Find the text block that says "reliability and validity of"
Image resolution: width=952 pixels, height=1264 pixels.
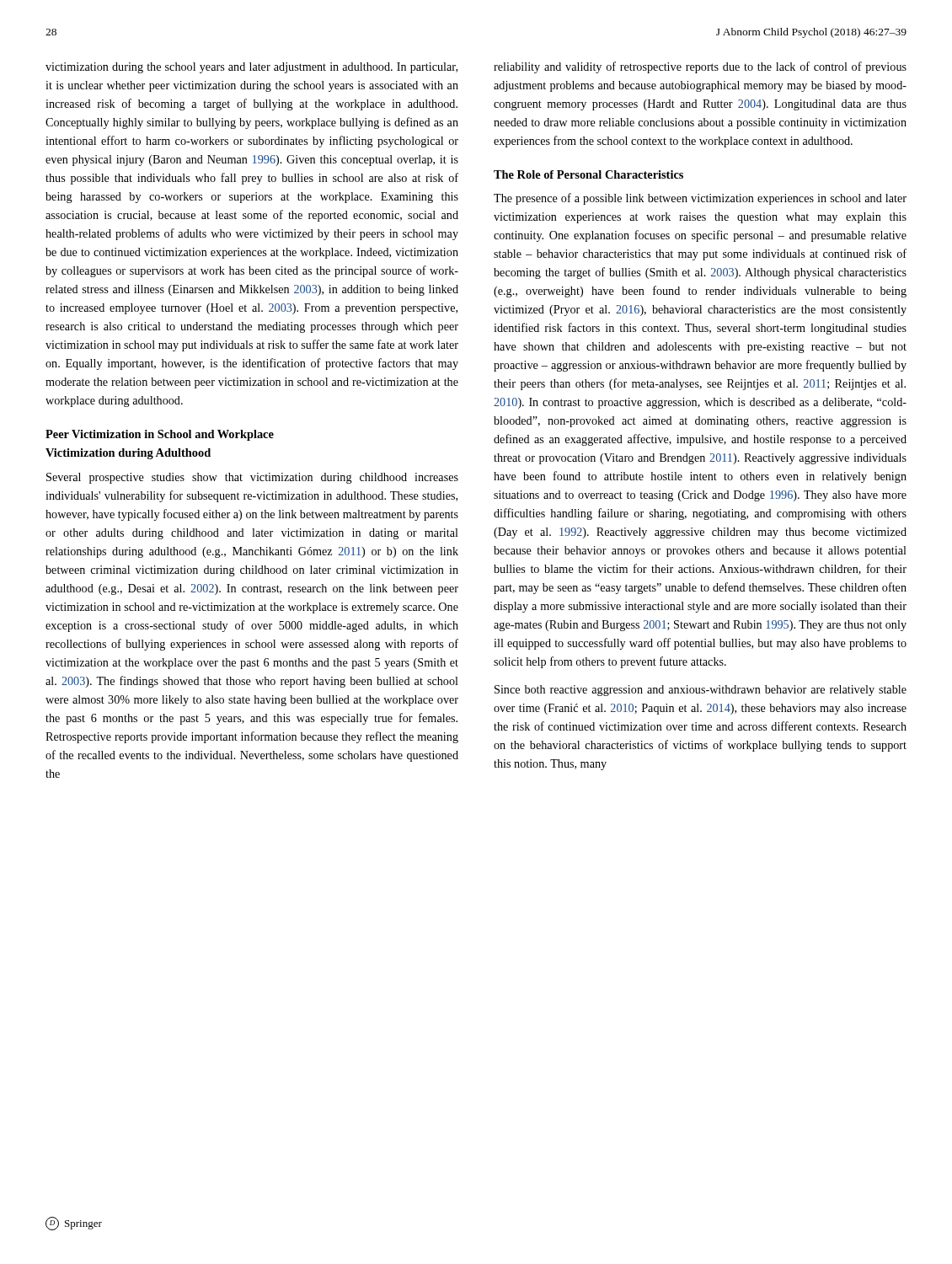point(700,104)
